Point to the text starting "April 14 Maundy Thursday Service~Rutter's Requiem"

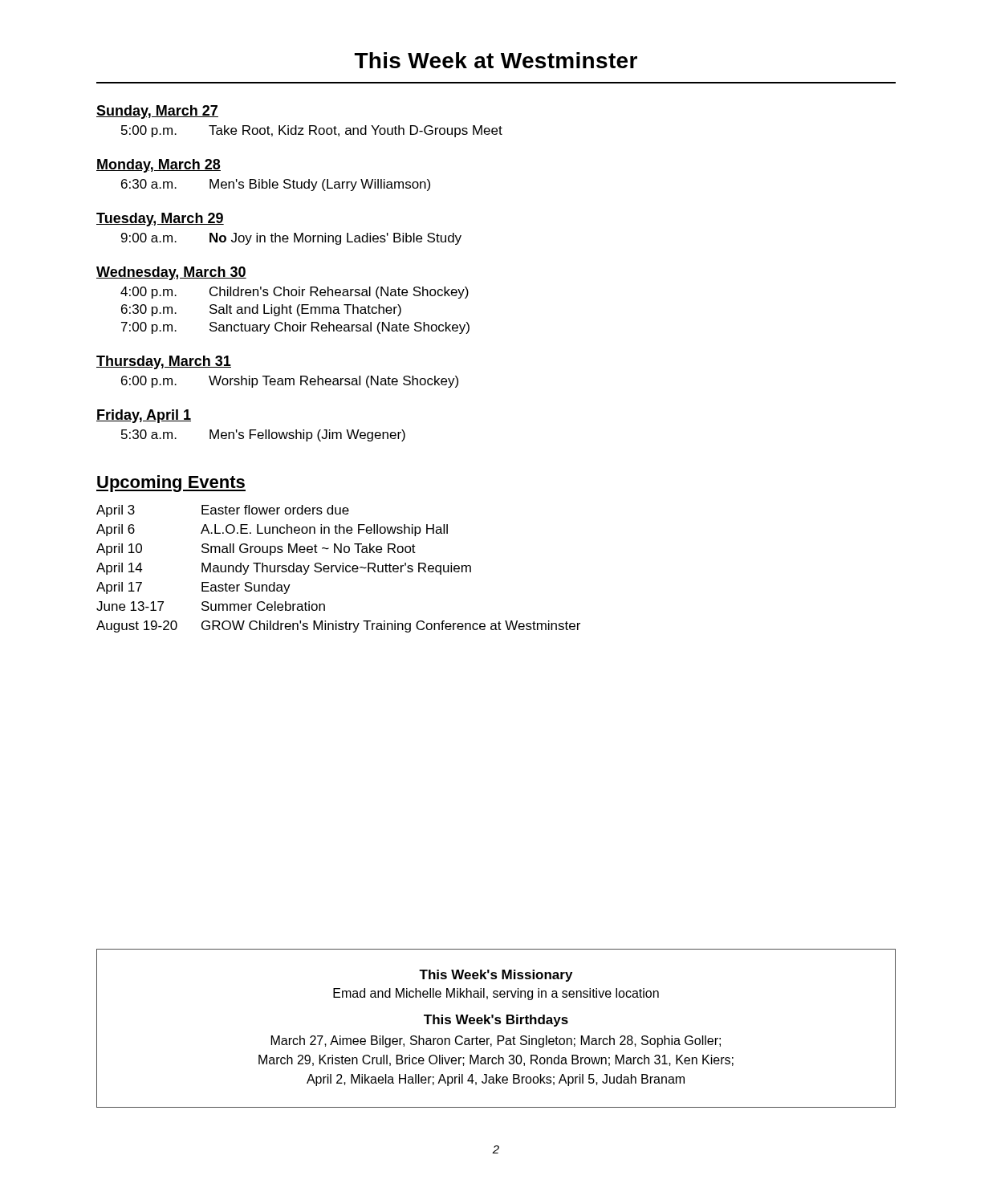pos(284,569)
